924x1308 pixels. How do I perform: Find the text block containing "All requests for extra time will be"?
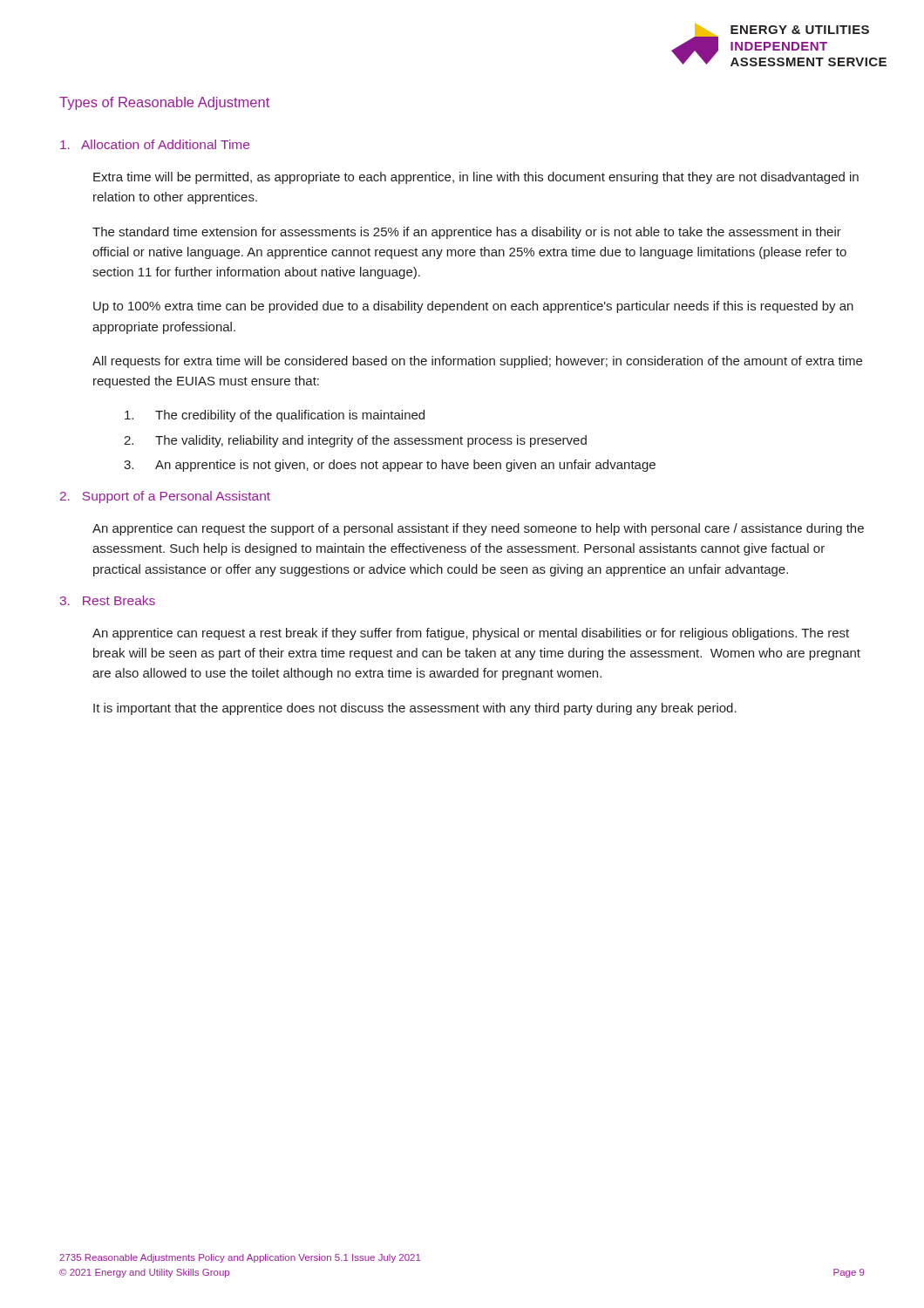pos(478,370)
